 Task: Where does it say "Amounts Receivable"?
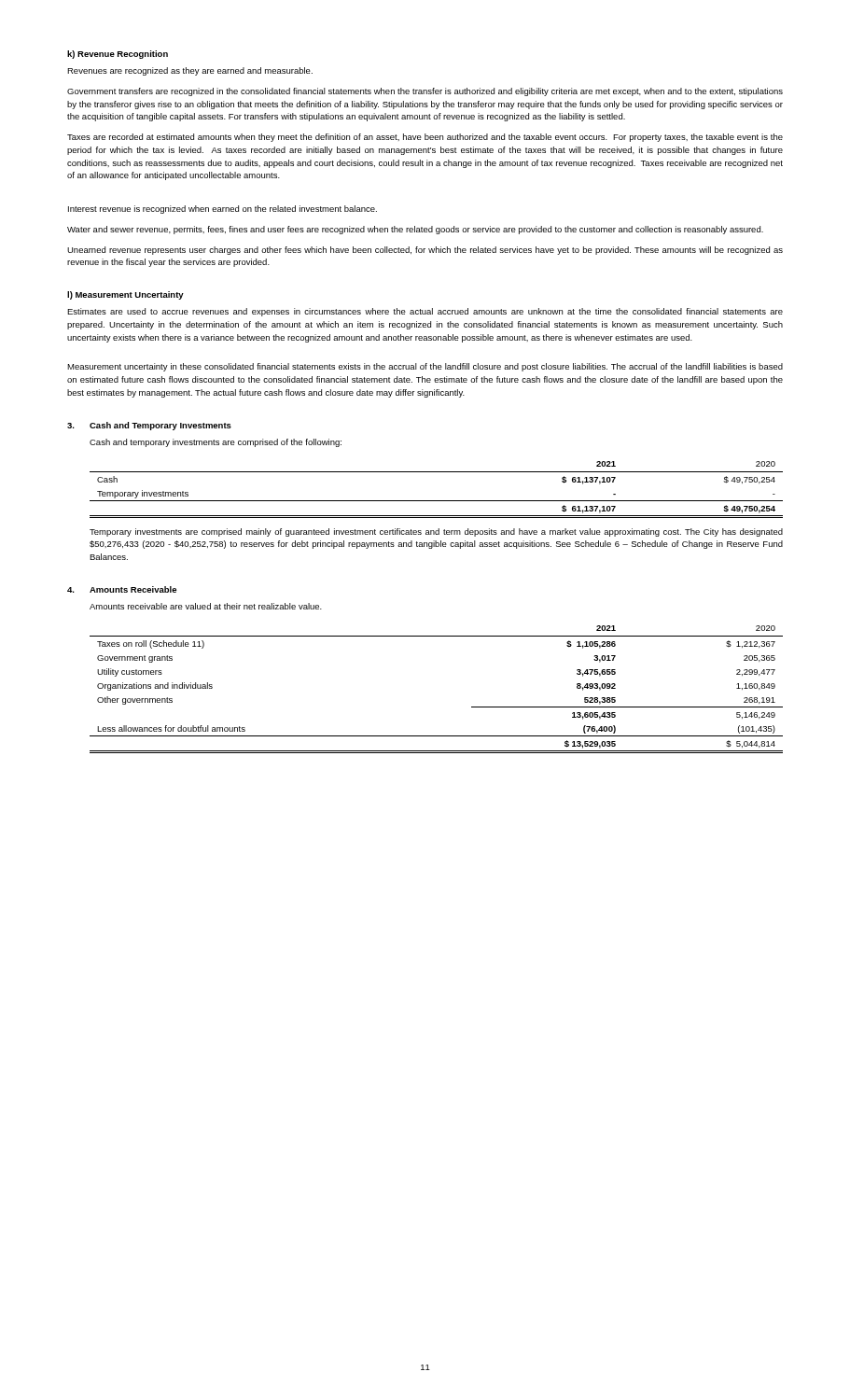pos(133,589)
